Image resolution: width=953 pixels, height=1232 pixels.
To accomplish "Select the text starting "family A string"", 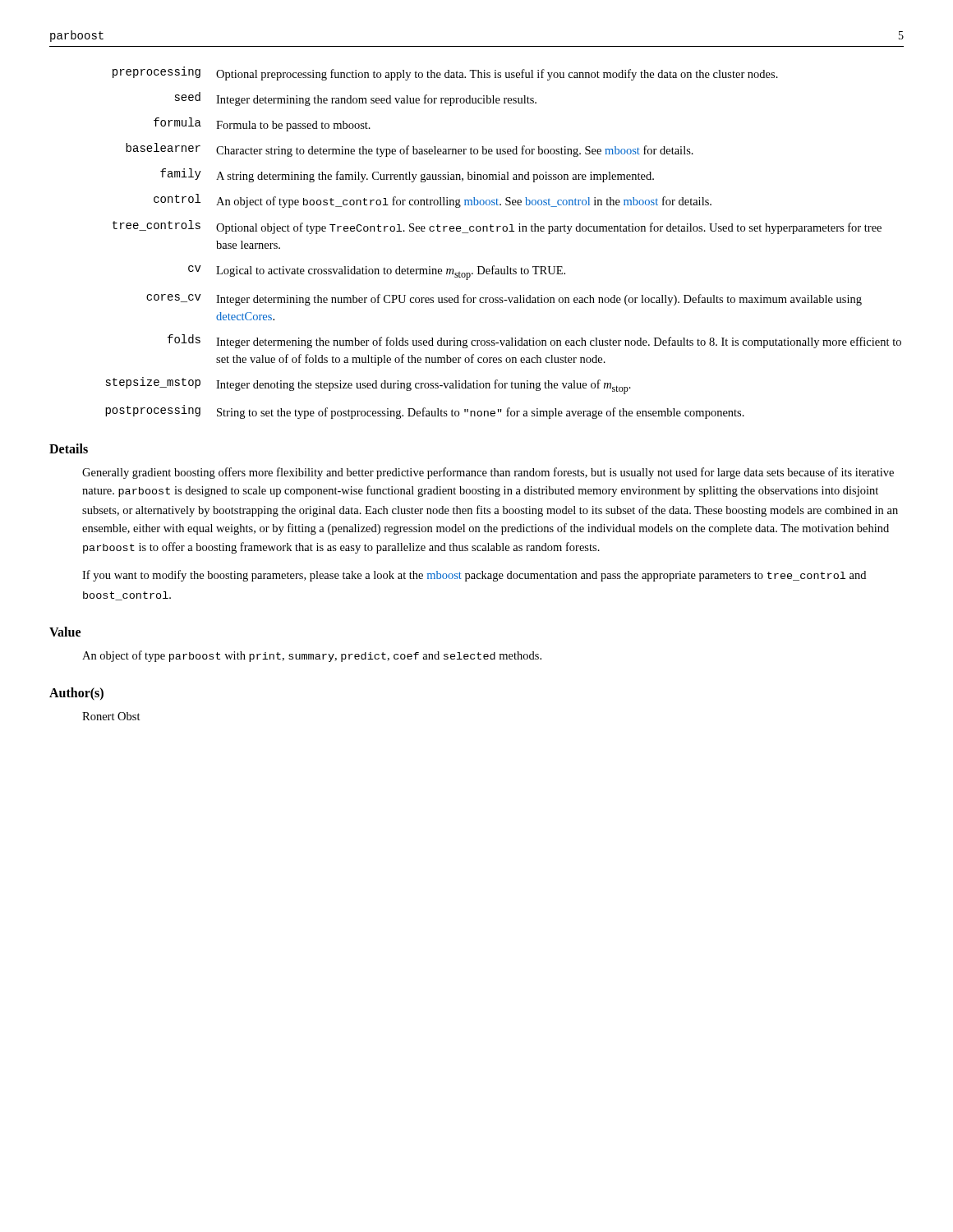I will tap(476, 176).
